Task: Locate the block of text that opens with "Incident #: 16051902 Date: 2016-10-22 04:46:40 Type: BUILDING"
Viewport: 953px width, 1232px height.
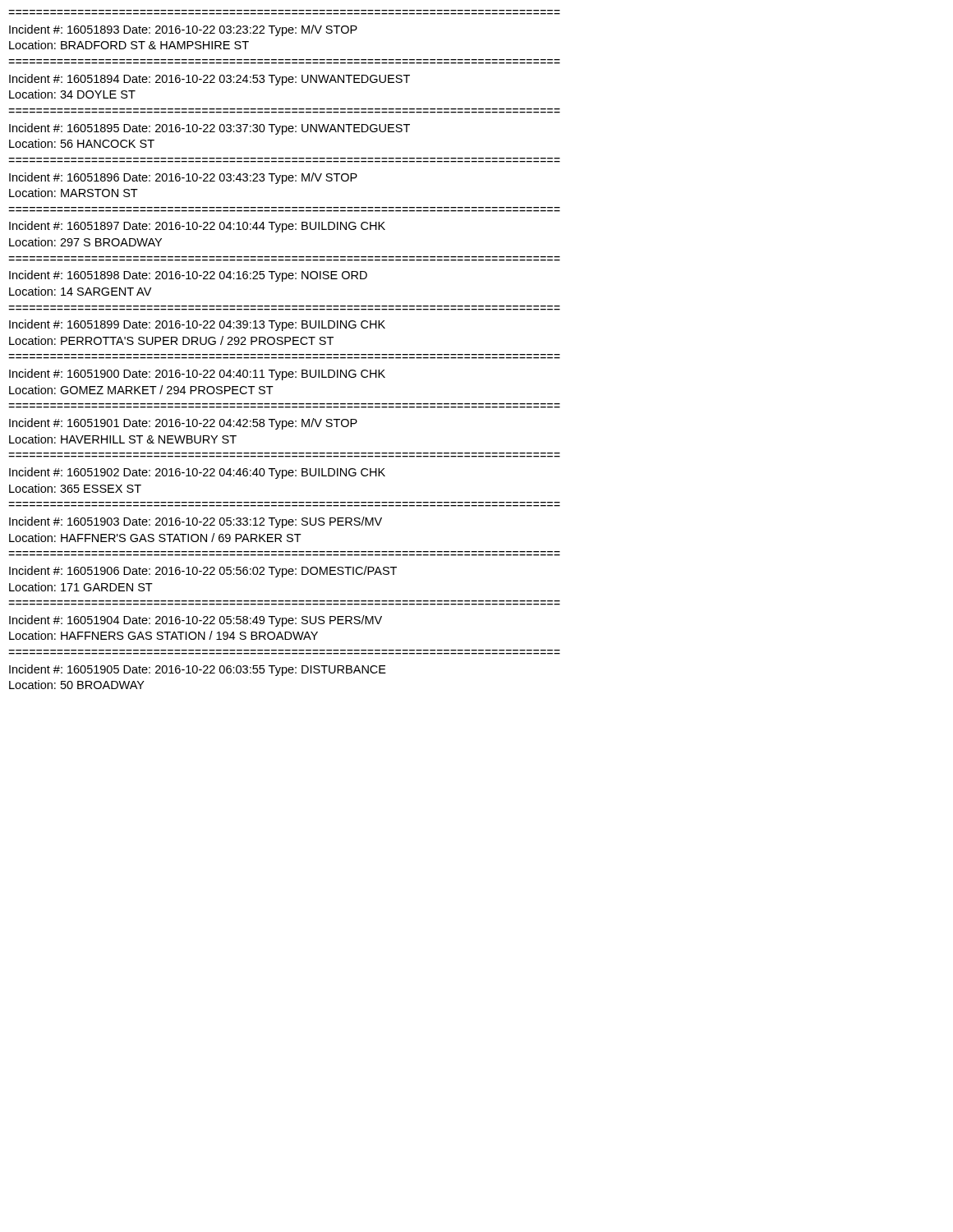Action: (x=197, y=480)
